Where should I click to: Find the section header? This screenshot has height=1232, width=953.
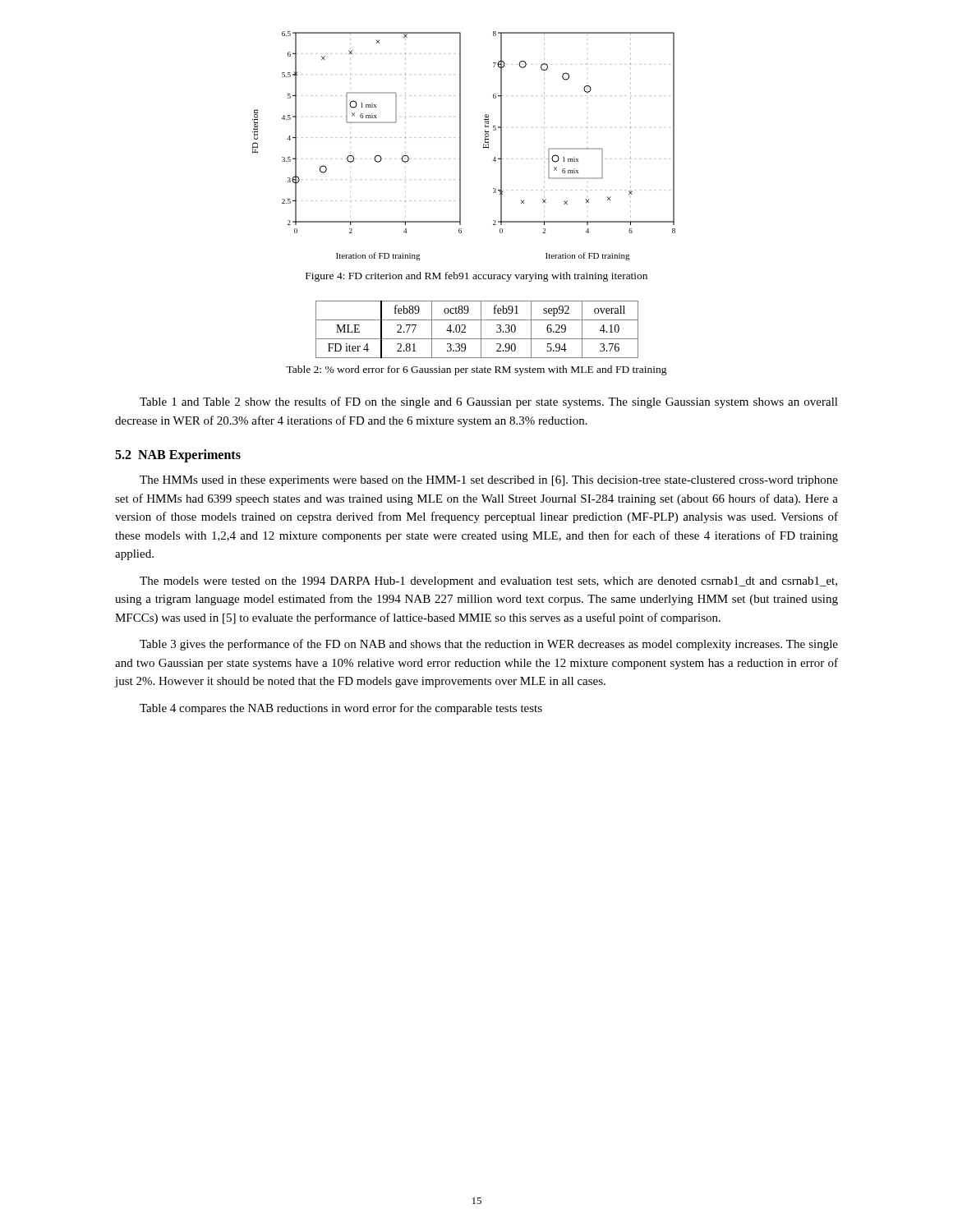[x=178, y=455]
